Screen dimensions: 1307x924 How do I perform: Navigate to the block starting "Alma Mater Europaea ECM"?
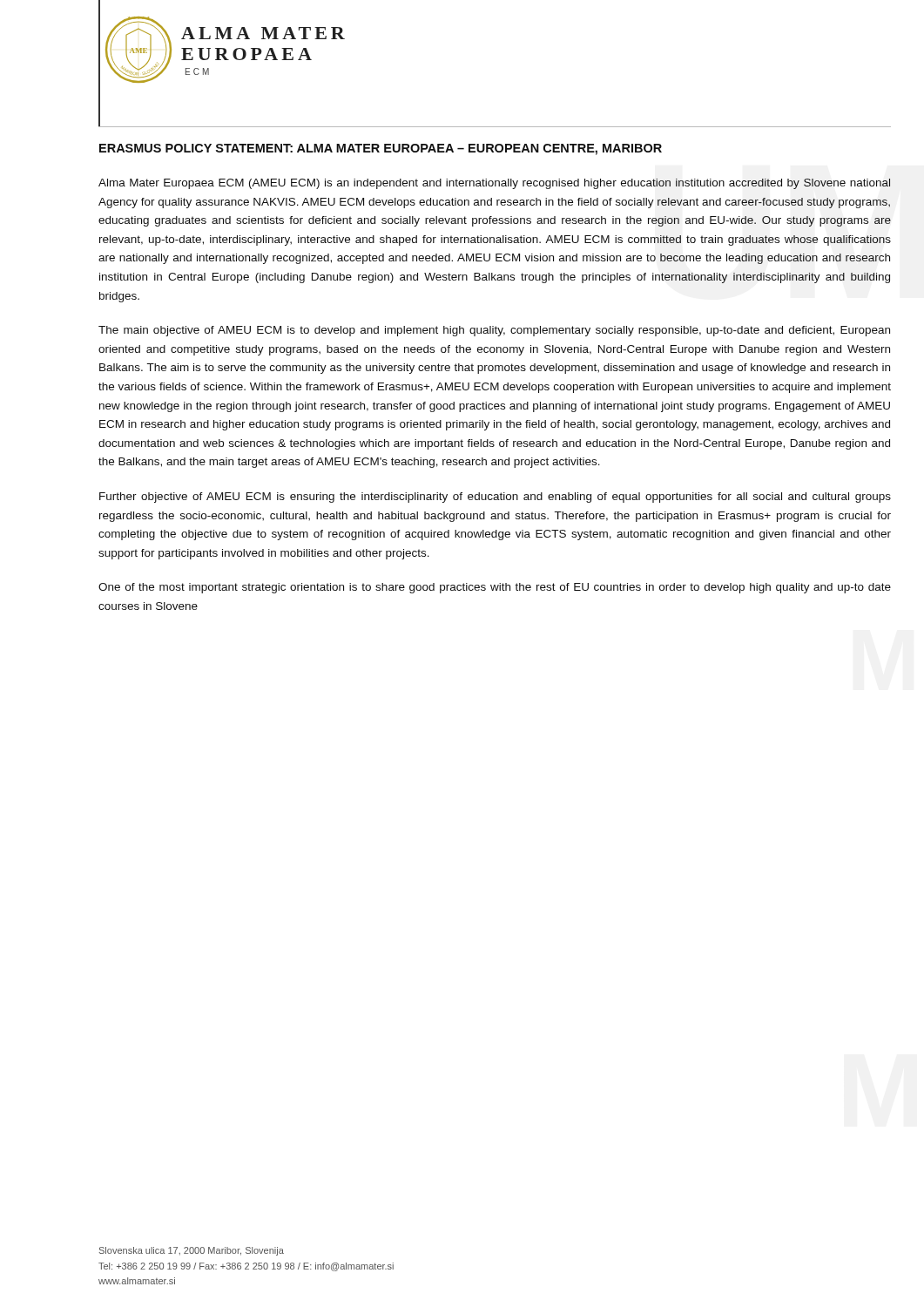click(x=495, y=239)
